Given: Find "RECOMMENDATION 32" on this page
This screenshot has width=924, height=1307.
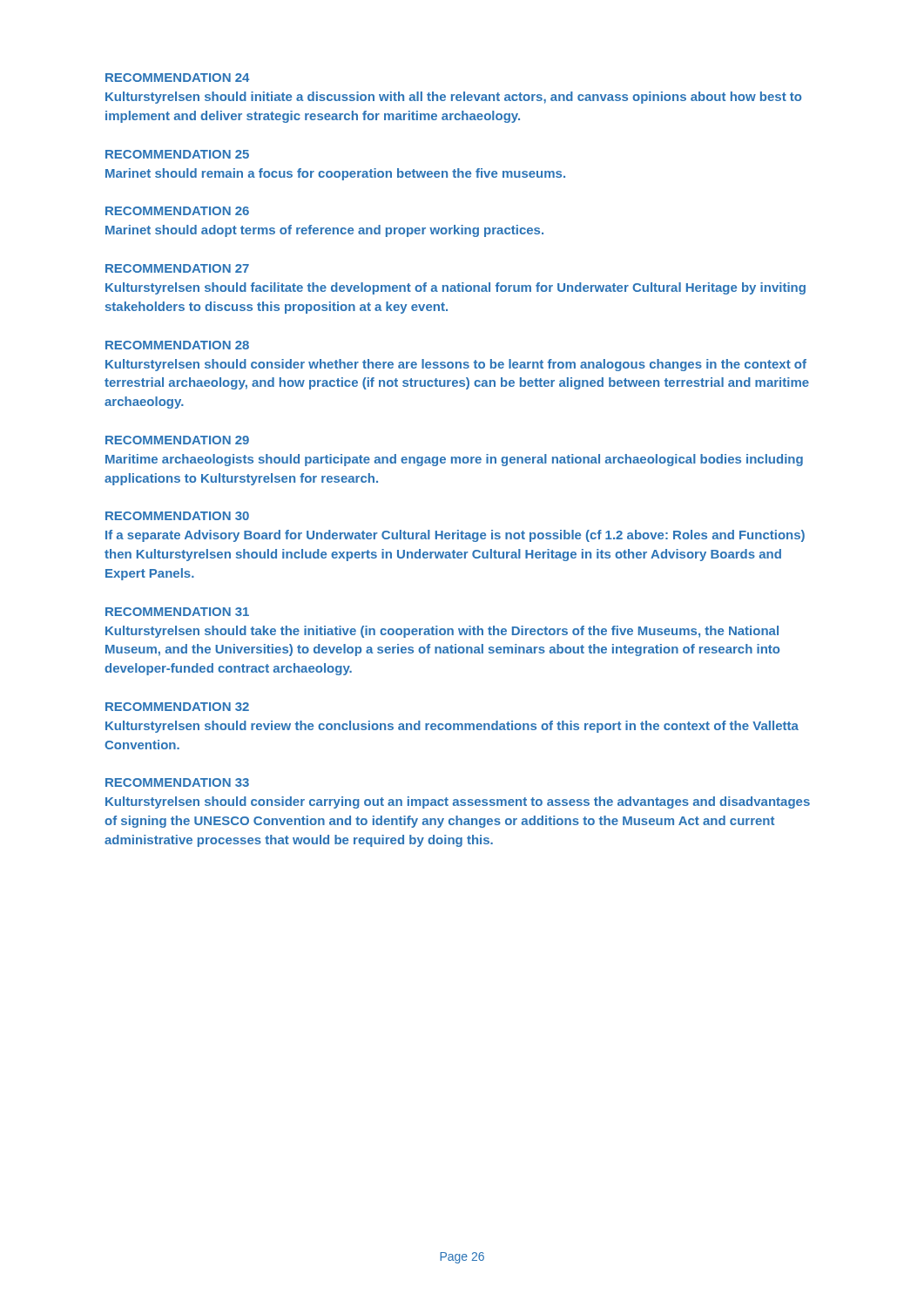Looking at the screenshot, I should [177, 706].
